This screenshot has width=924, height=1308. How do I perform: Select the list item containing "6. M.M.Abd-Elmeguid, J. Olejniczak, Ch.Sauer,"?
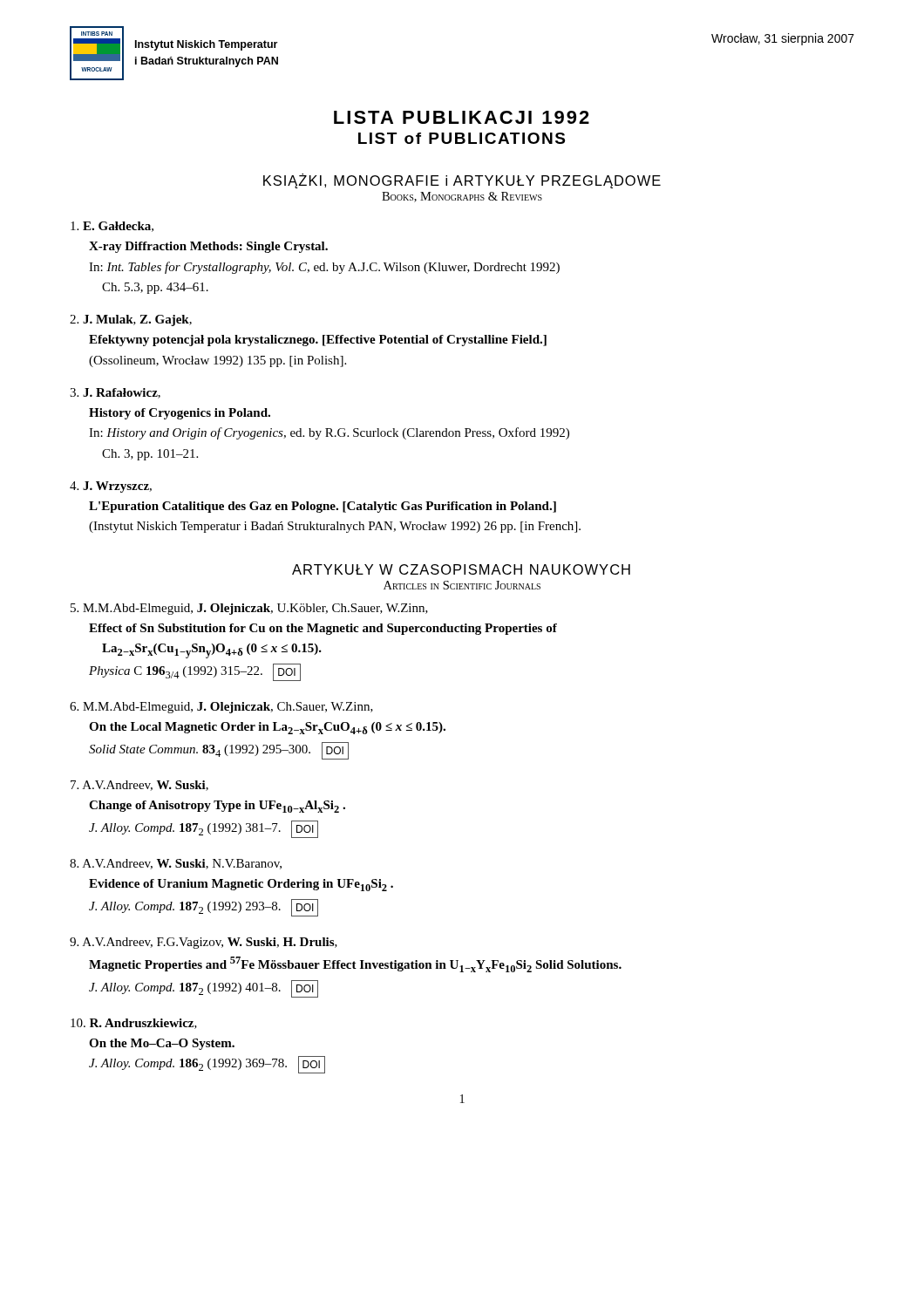221,708
